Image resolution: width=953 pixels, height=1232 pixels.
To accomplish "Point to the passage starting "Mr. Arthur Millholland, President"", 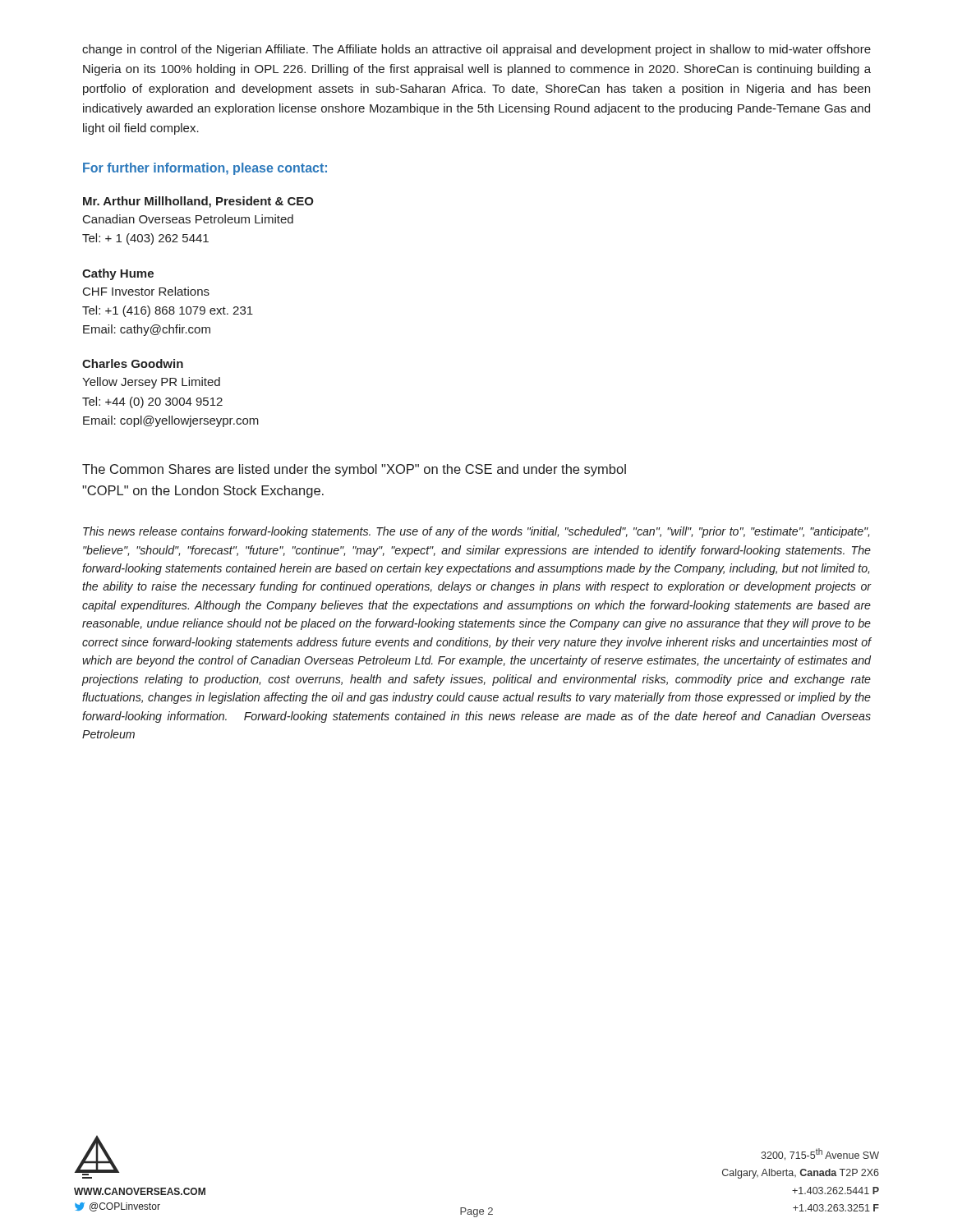I will (x=198, y=202).
